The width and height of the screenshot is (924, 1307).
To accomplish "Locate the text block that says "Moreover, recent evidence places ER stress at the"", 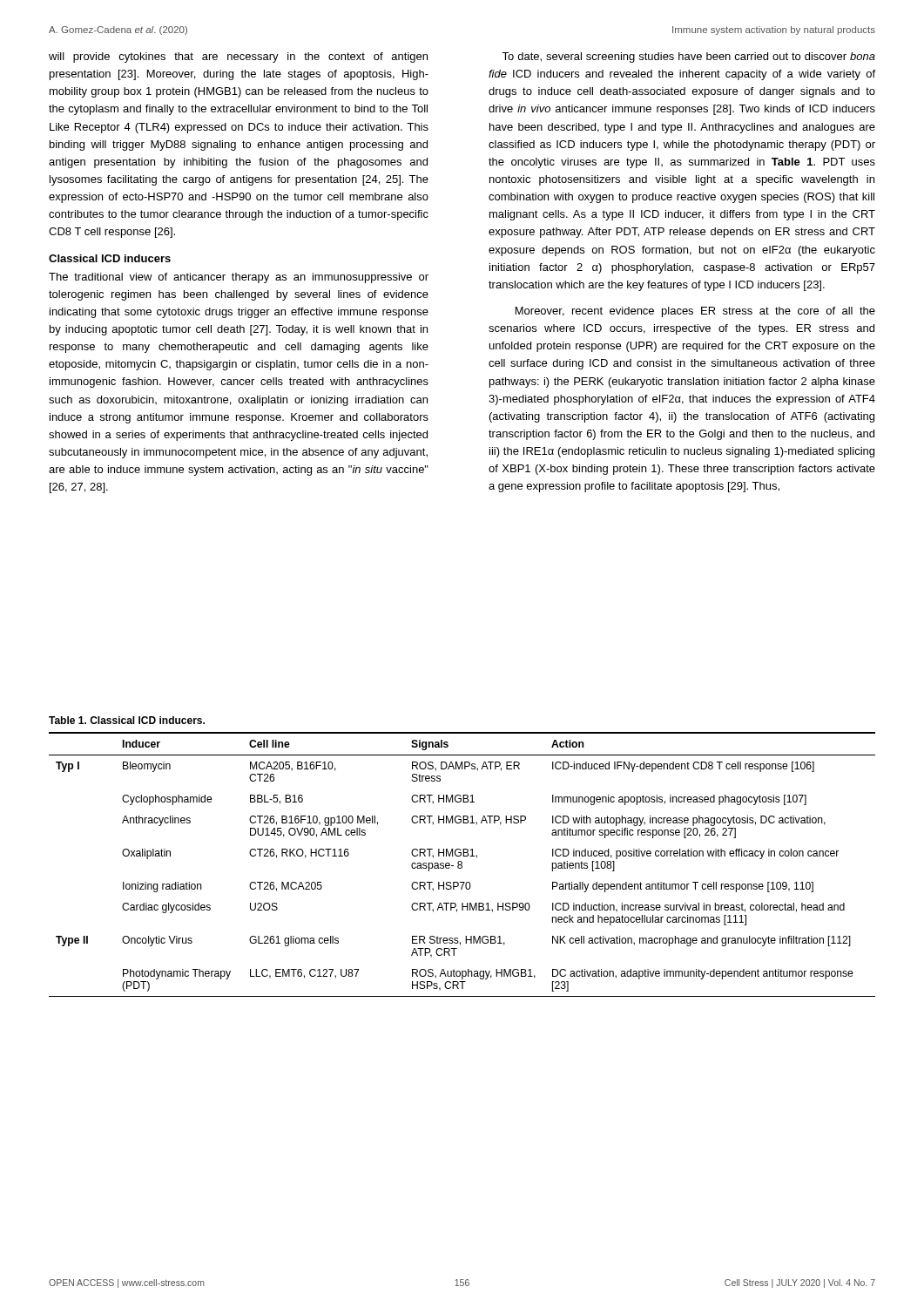I will tap(682, 398).
